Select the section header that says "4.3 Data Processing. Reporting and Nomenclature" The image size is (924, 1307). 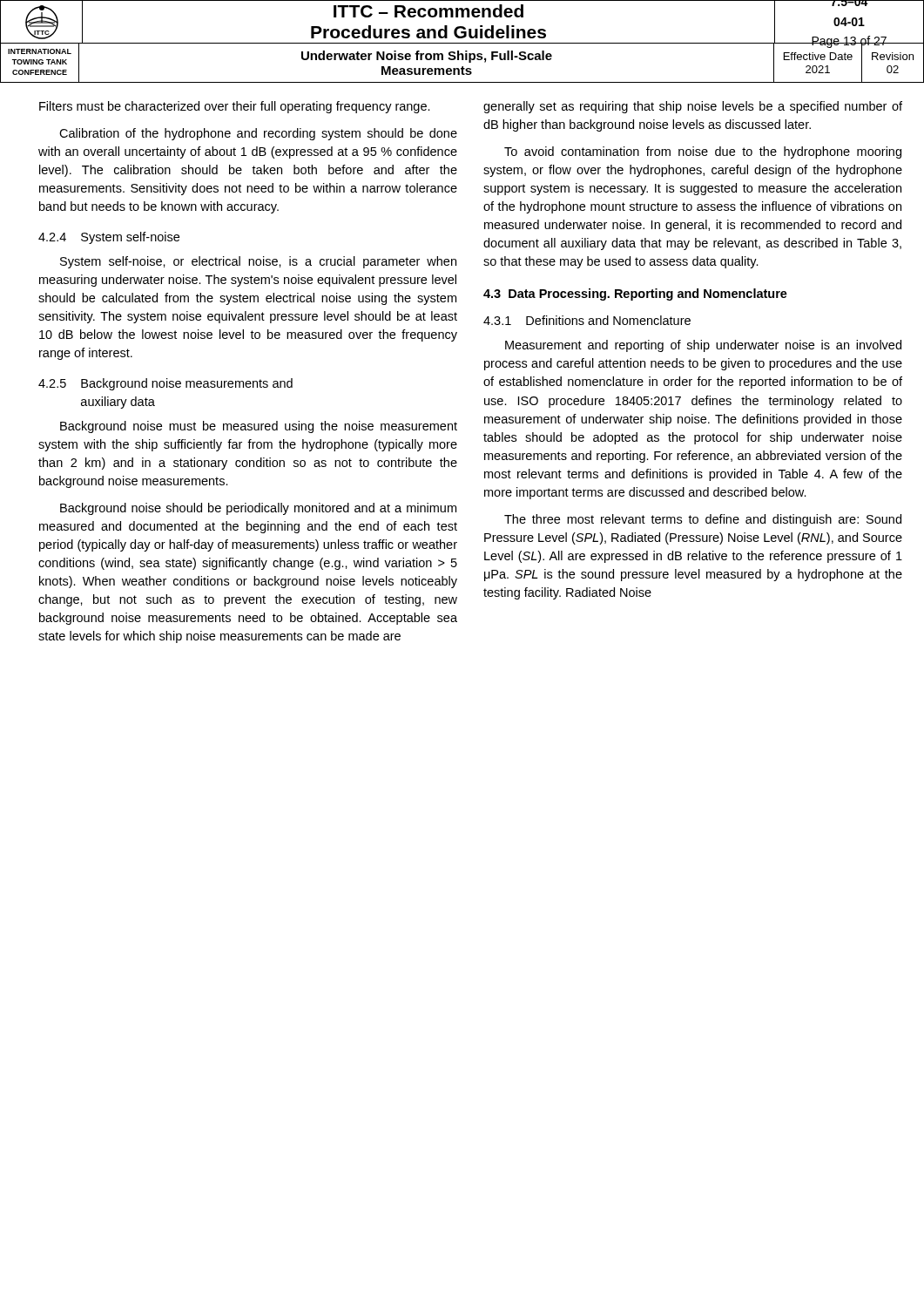[693, 294]
